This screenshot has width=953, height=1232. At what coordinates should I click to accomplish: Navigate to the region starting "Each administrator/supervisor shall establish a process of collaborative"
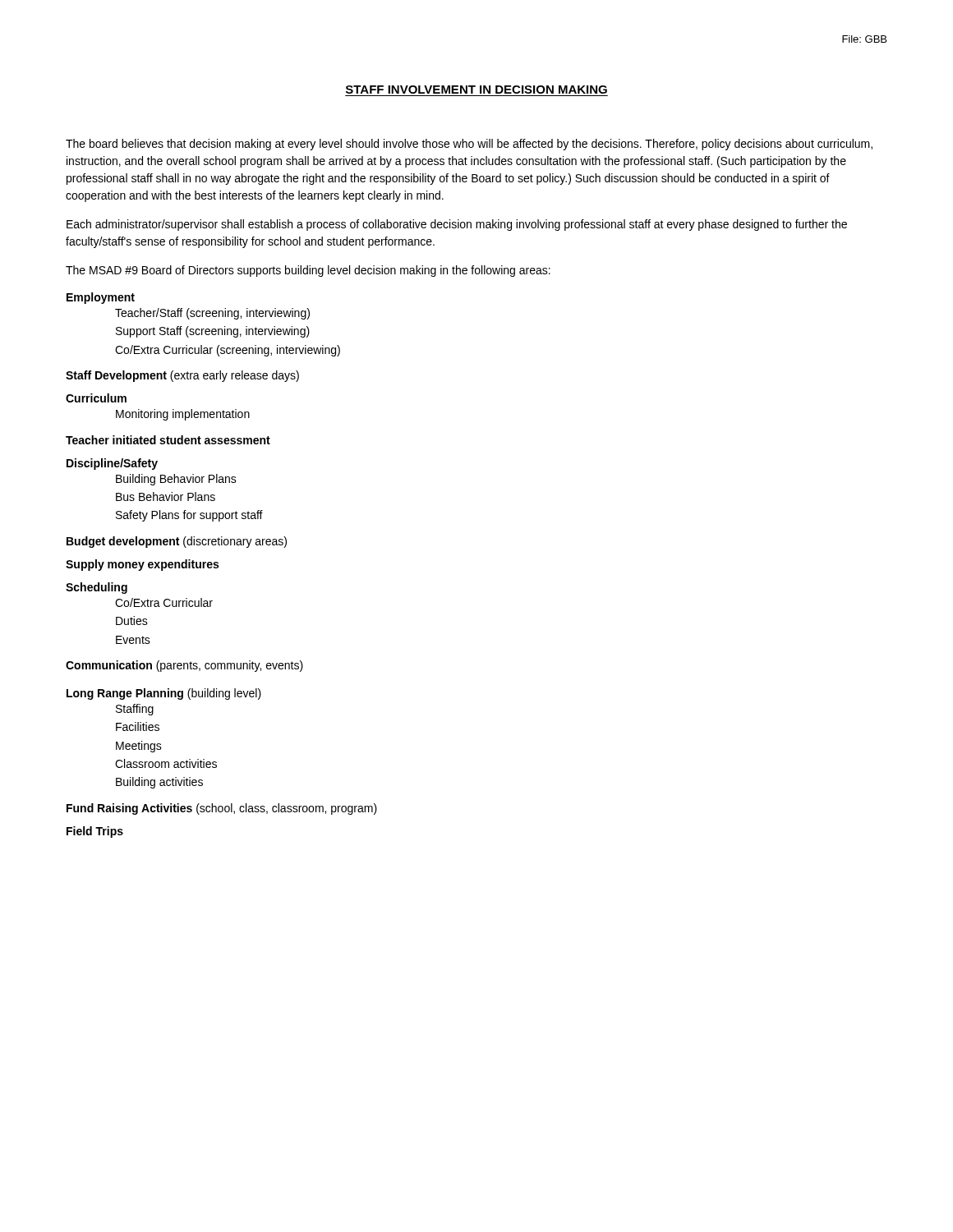[x=476, y=233]
